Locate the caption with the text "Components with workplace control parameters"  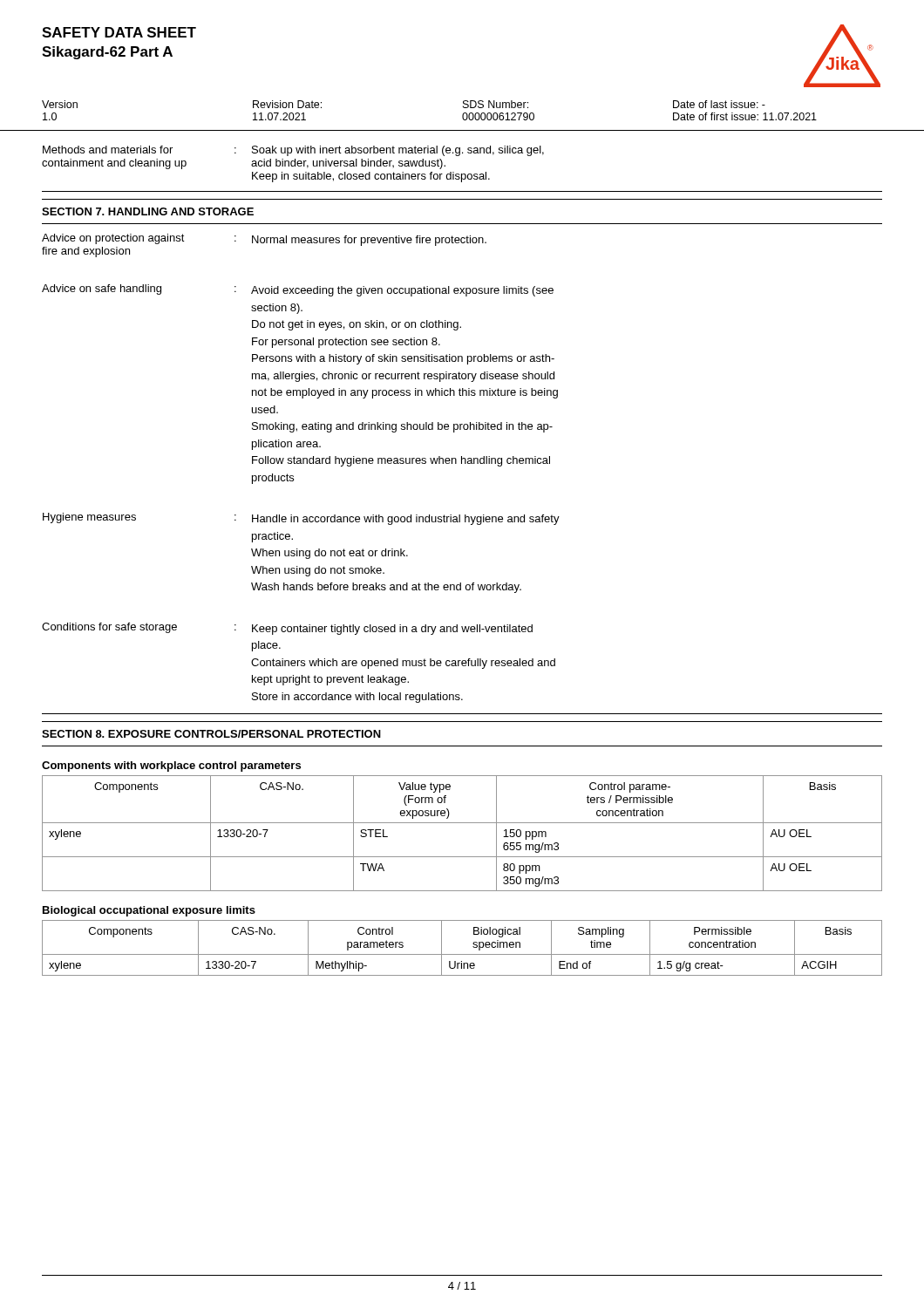click(172, 765)
